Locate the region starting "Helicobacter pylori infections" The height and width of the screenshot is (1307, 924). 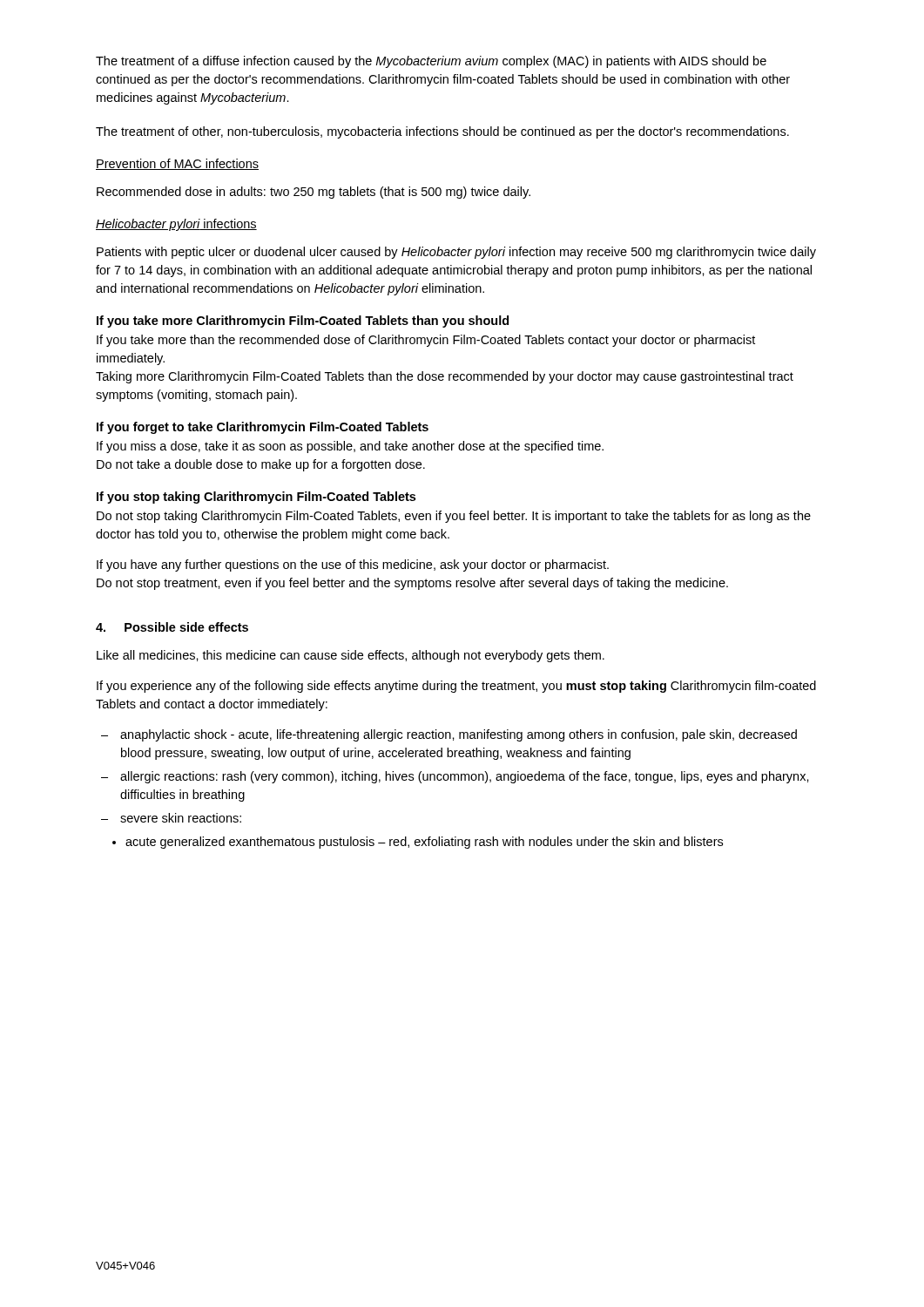coord(176,224)
